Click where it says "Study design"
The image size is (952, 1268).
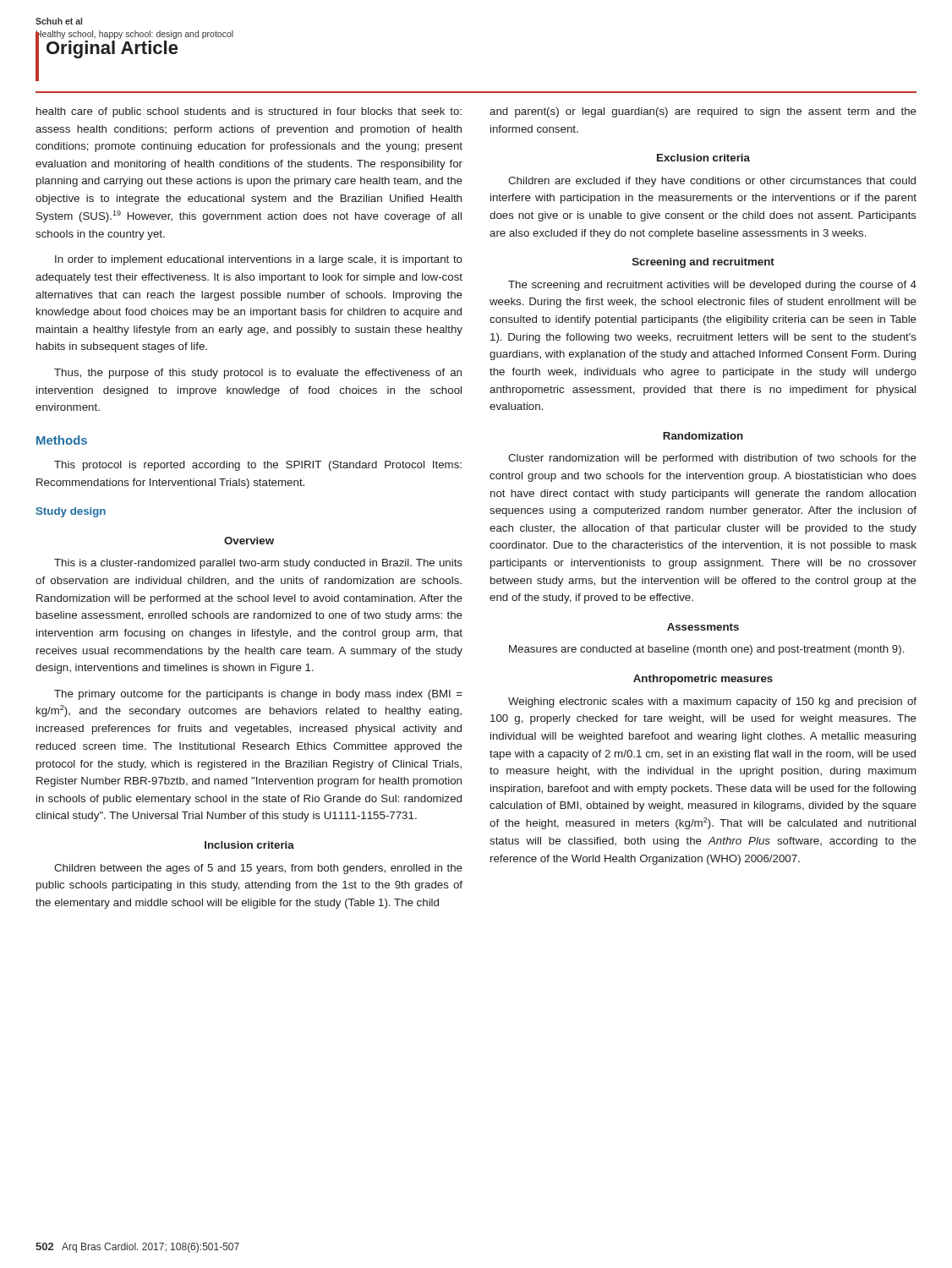pyautogui.click(x=71, y=511)
